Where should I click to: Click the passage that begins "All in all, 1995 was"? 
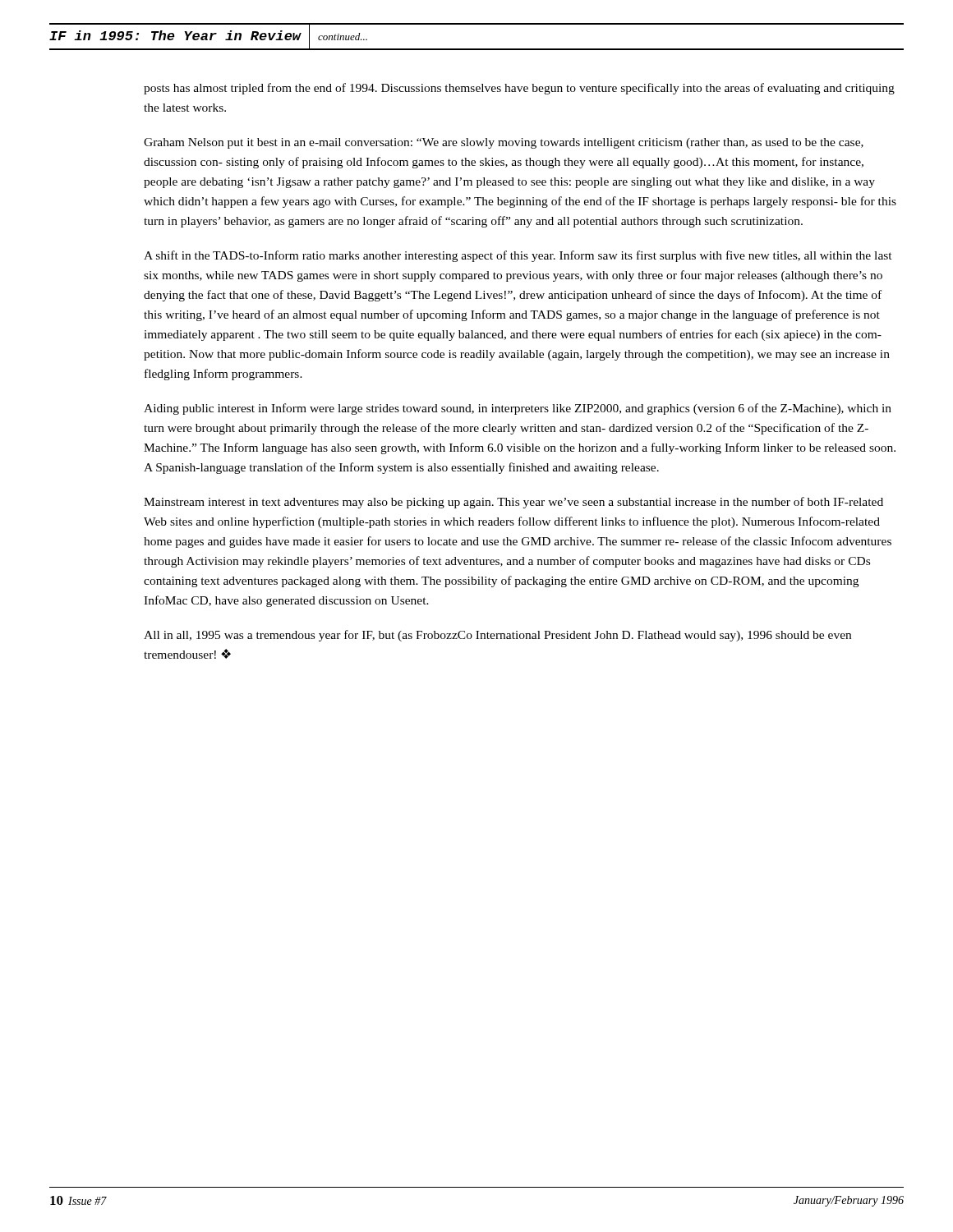point(522,645)
